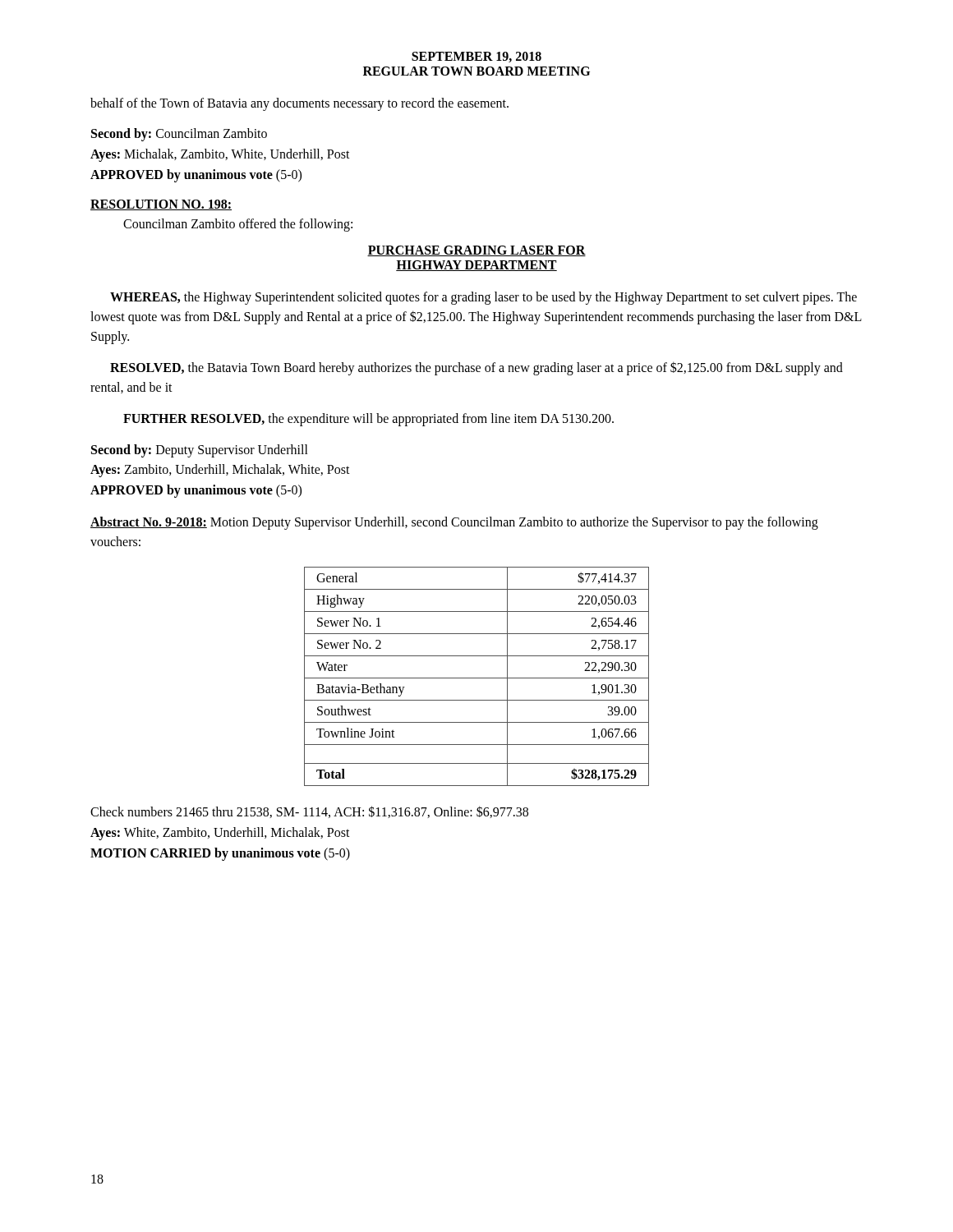Select the table
Viewport: 953px width, 1232px height.
(x=476, y=676)
